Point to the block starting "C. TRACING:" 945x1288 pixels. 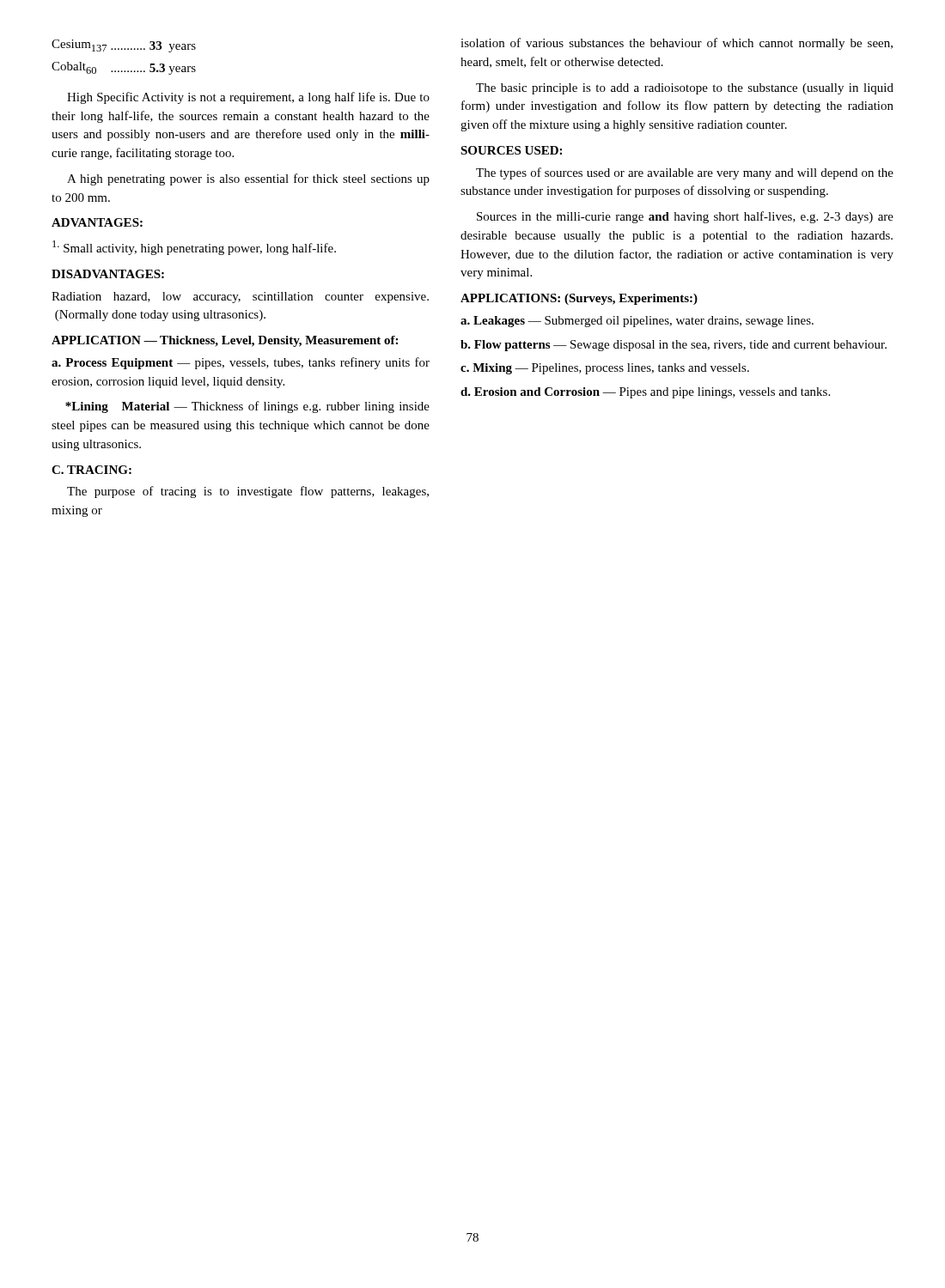pyautogui.click(x=92, y=470)
